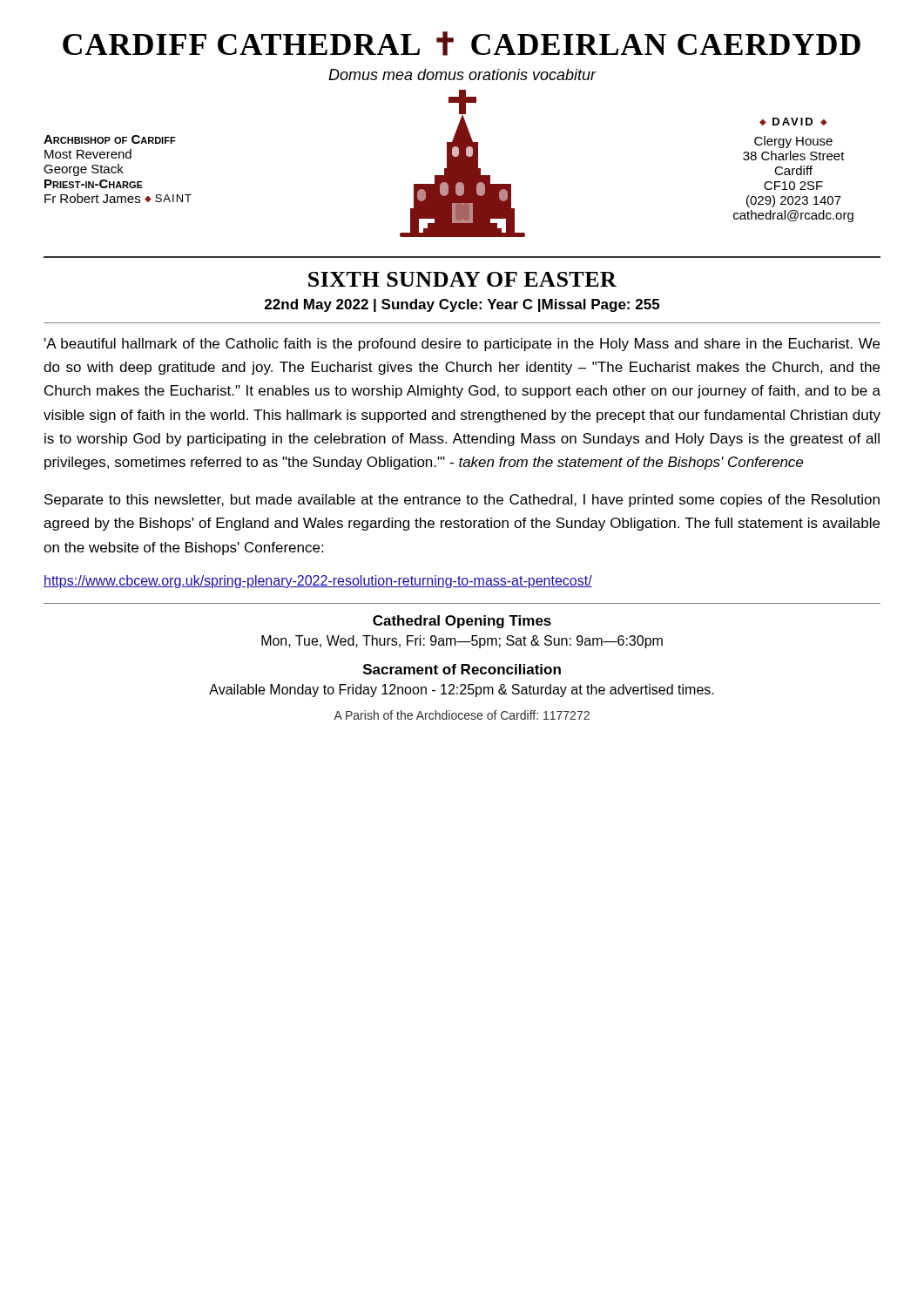The width and height of the screenshot is (924, 1307).
Task: Point to the passage starting "Mon, Tue, Wed, Thurs,"
Action: pos(462,641)
